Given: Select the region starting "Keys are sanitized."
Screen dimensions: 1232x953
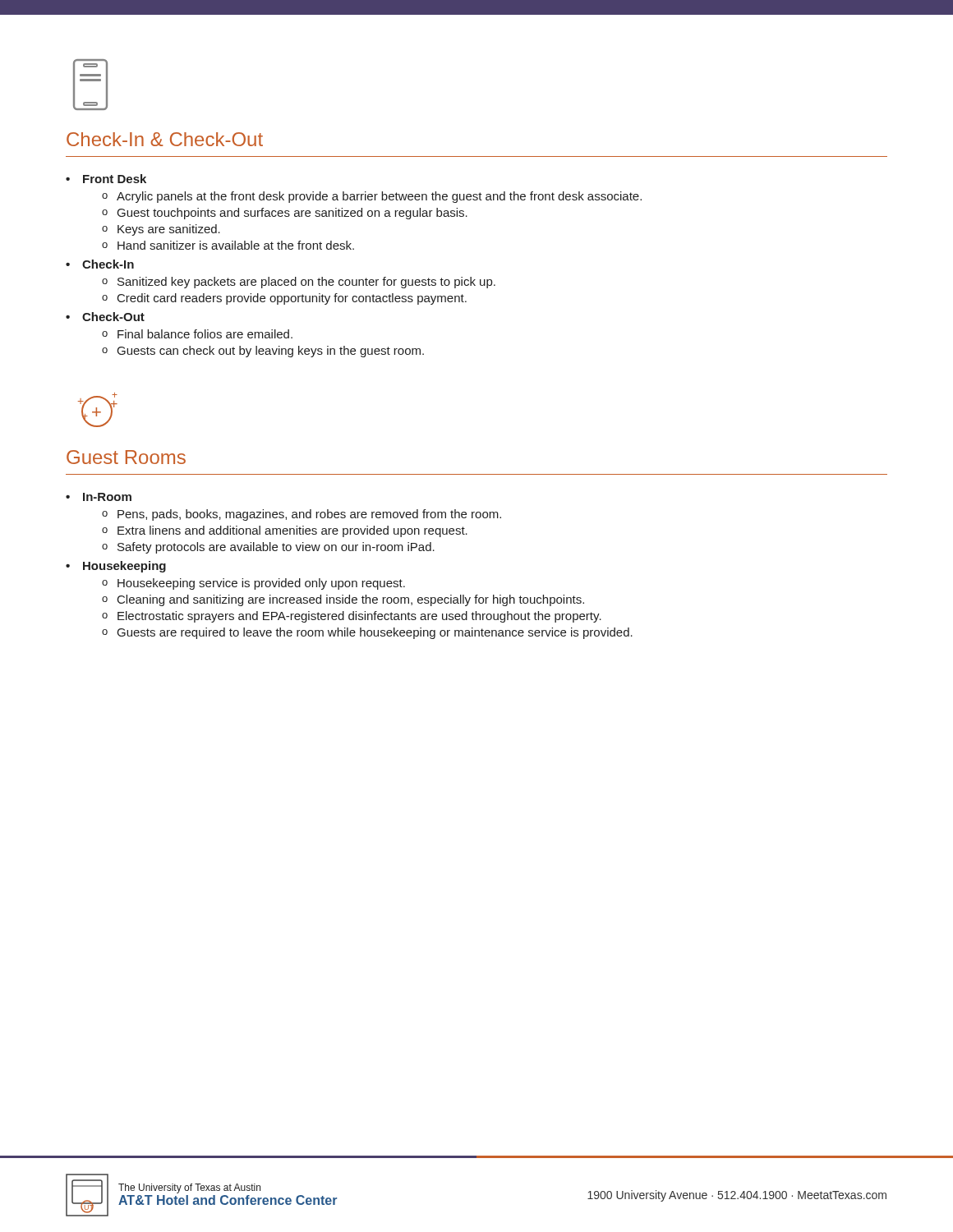Looking at the screenshot, I should (169, 229).
